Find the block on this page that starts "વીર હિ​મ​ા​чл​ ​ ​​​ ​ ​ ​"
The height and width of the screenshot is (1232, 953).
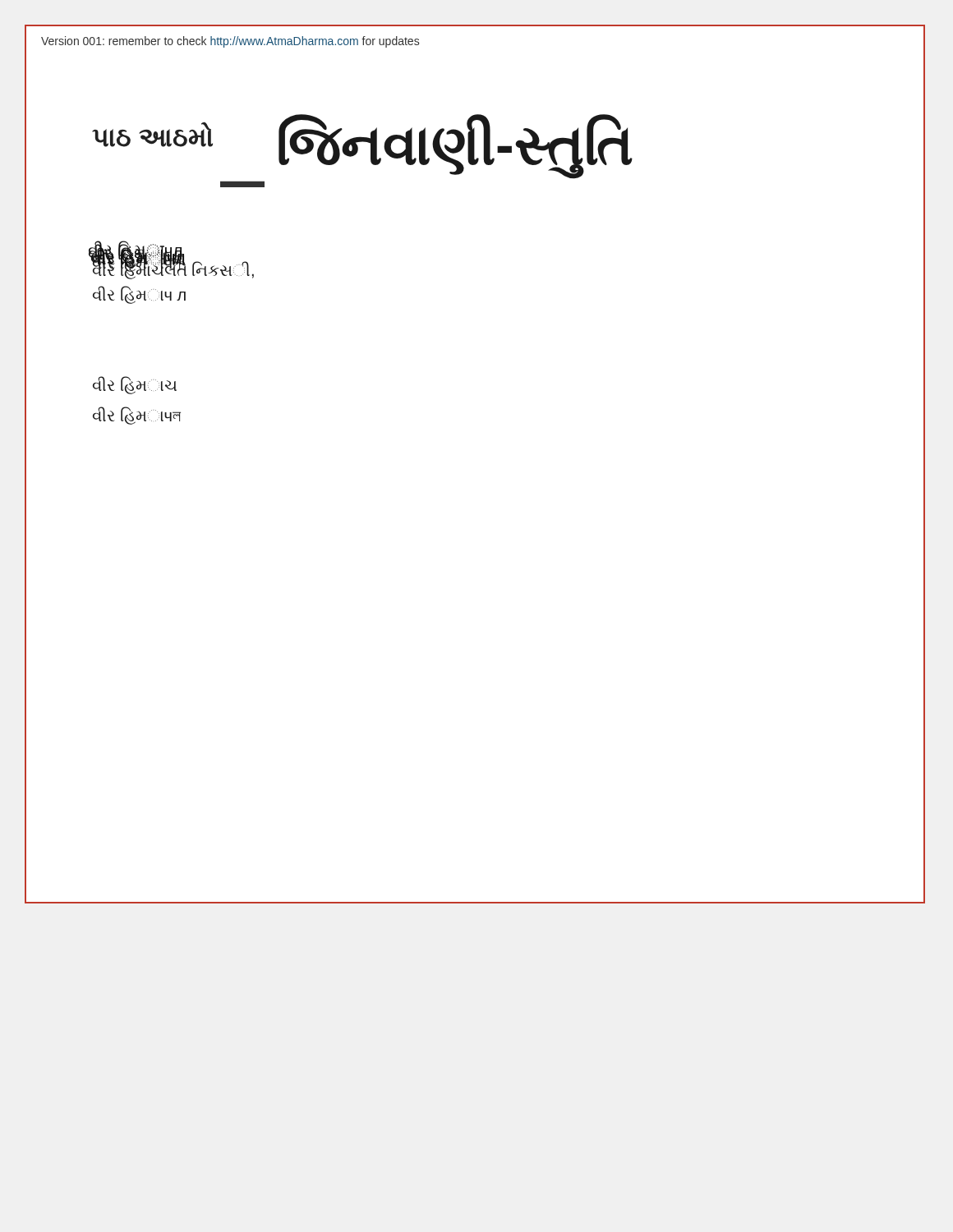coord(173,262)
